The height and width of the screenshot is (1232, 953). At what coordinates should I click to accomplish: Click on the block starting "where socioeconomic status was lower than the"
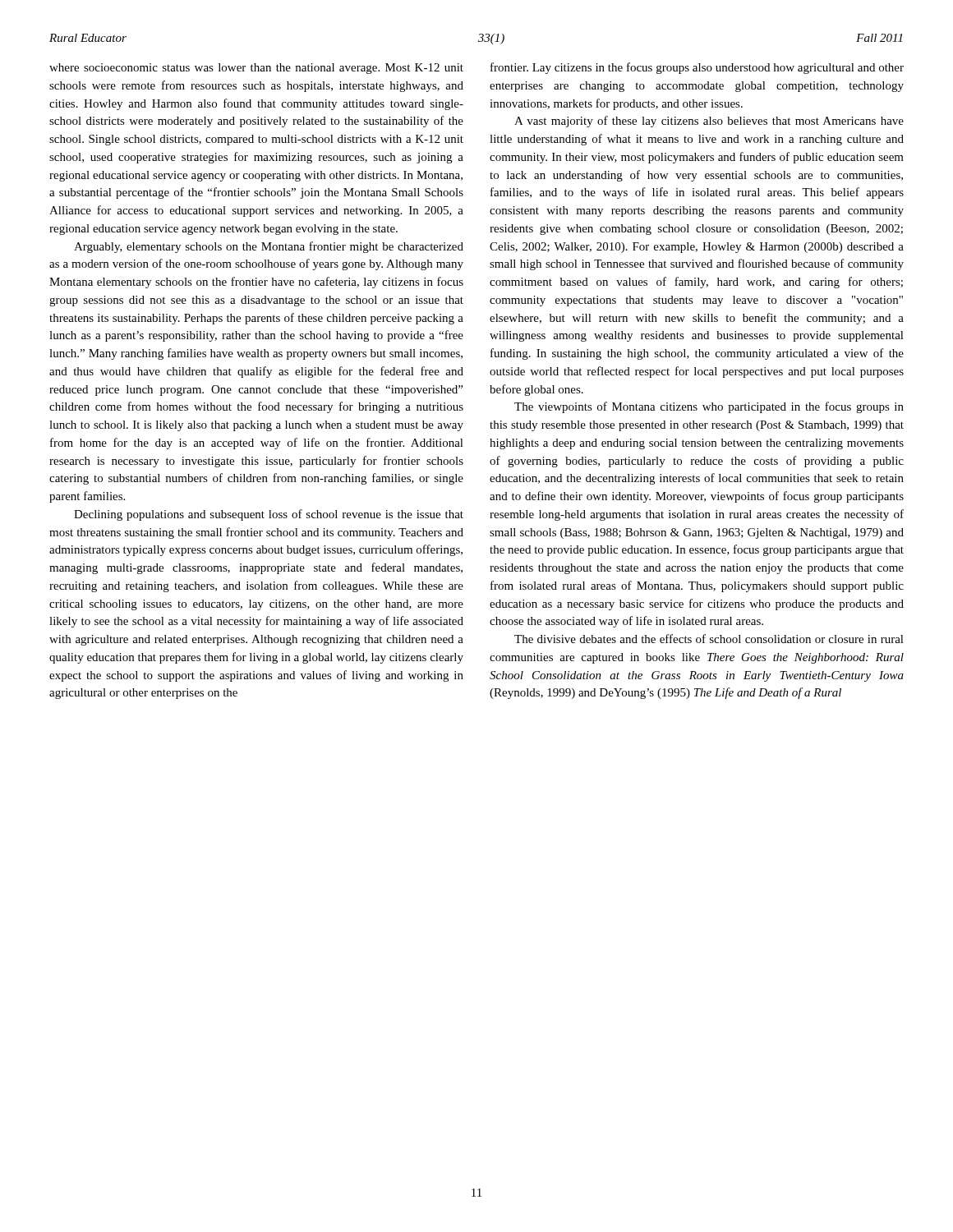point(256,148)
